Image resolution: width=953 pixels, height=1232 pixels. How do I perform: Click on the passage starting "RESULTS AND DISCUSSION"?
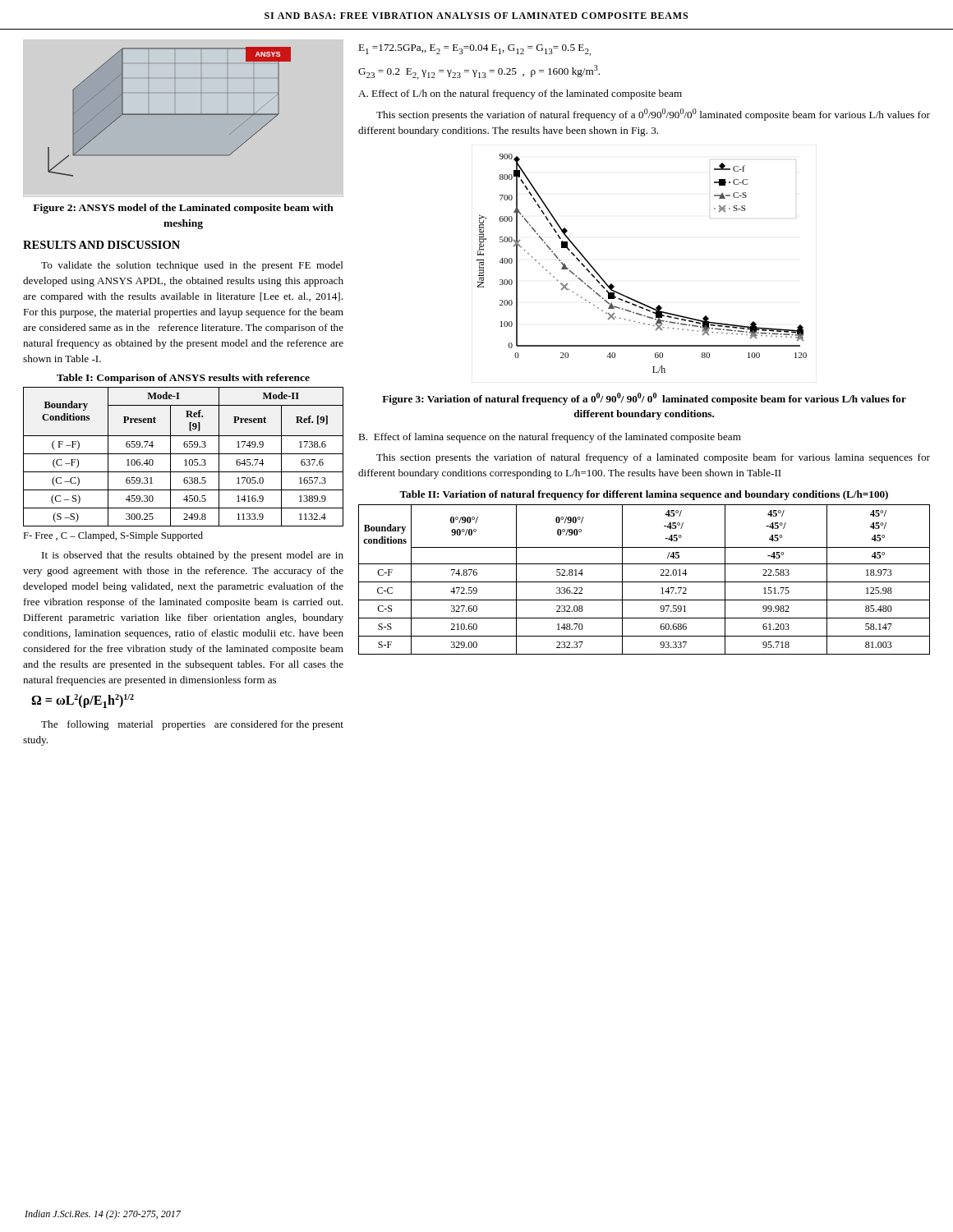[x=102, y=245]
